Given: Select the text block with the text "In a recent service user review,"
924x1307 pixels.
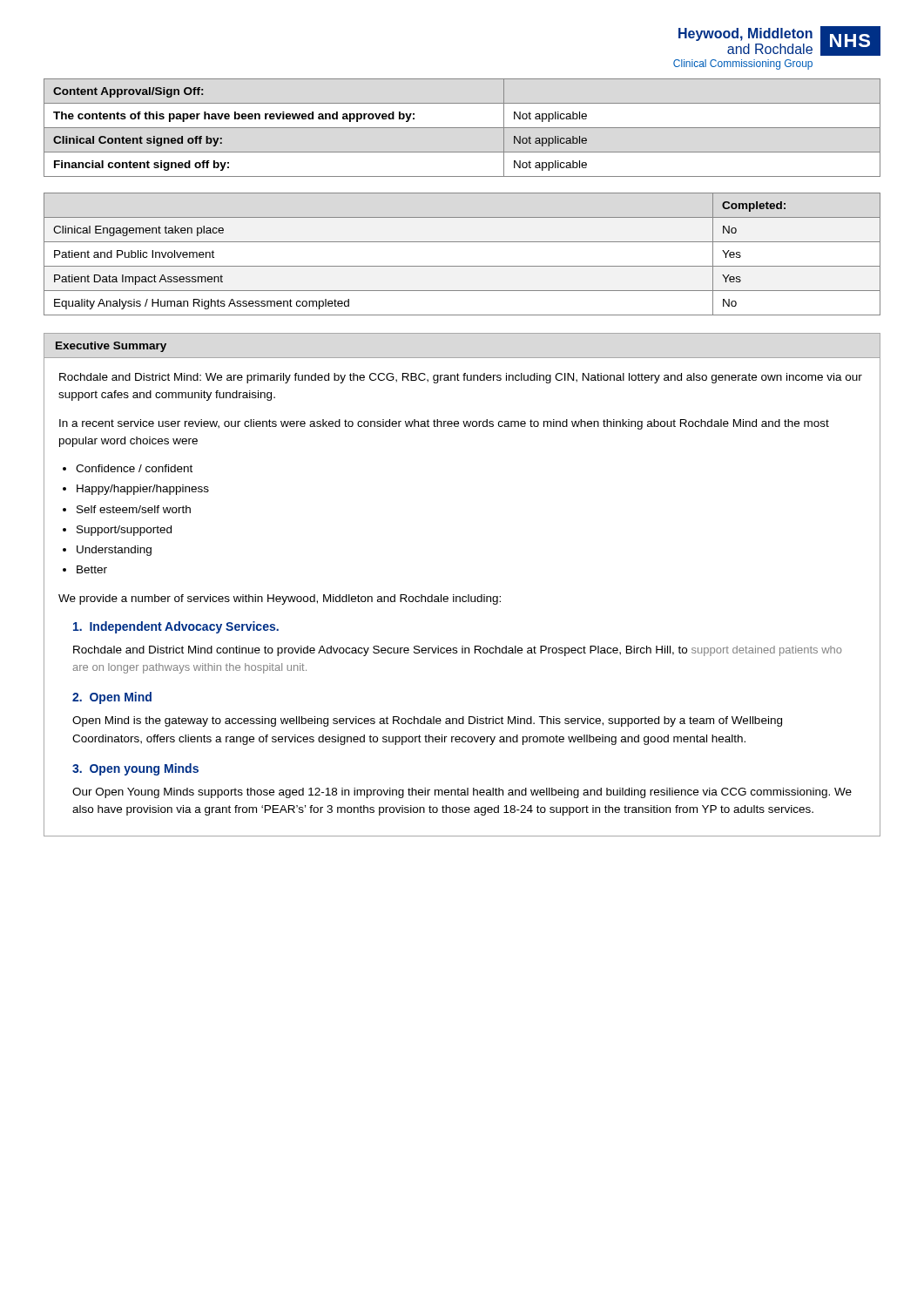Looking at the screenshot, I should pos(462,432).
